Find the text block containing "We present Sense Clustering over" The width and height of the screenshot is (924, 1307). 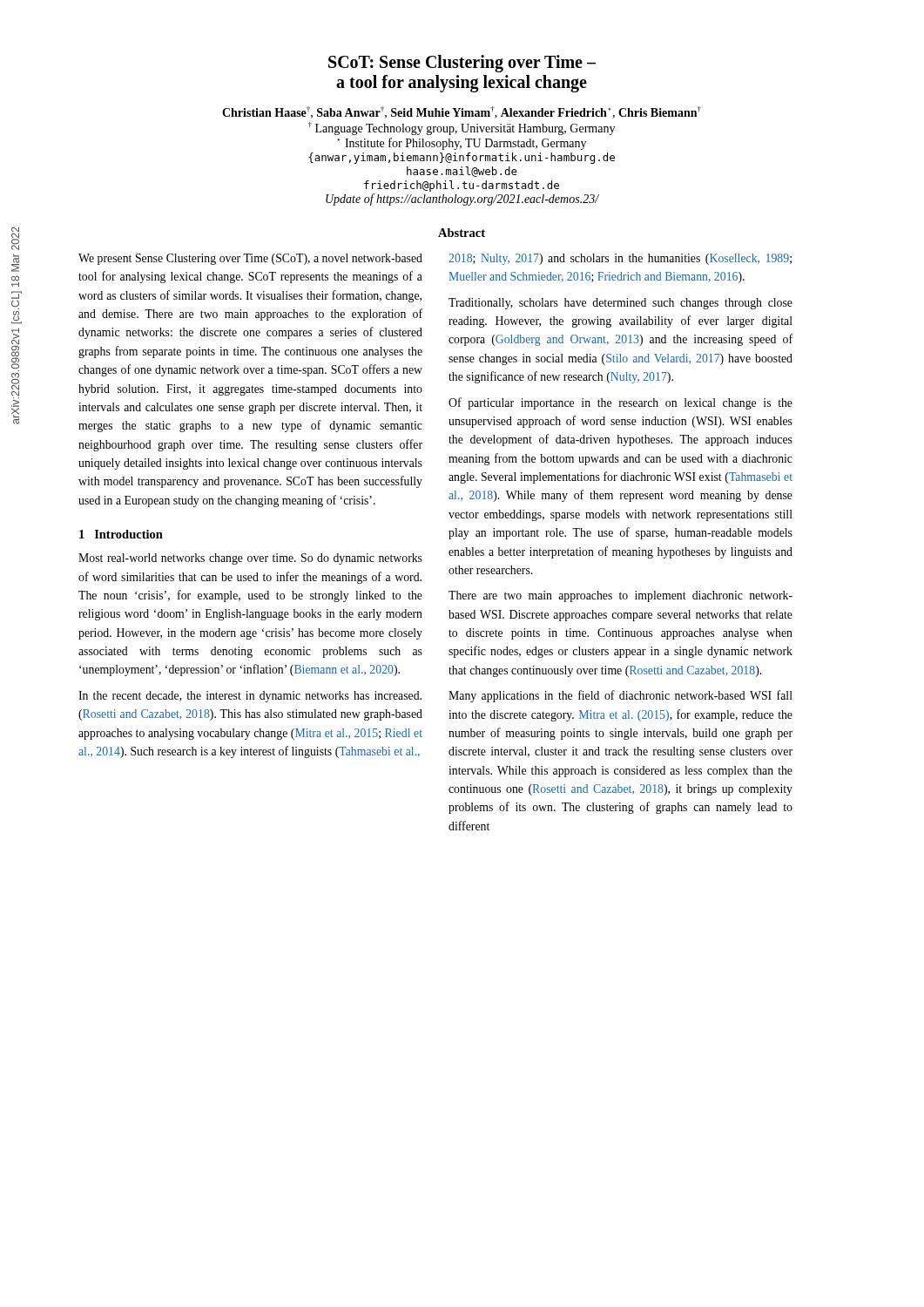point(250,379)
